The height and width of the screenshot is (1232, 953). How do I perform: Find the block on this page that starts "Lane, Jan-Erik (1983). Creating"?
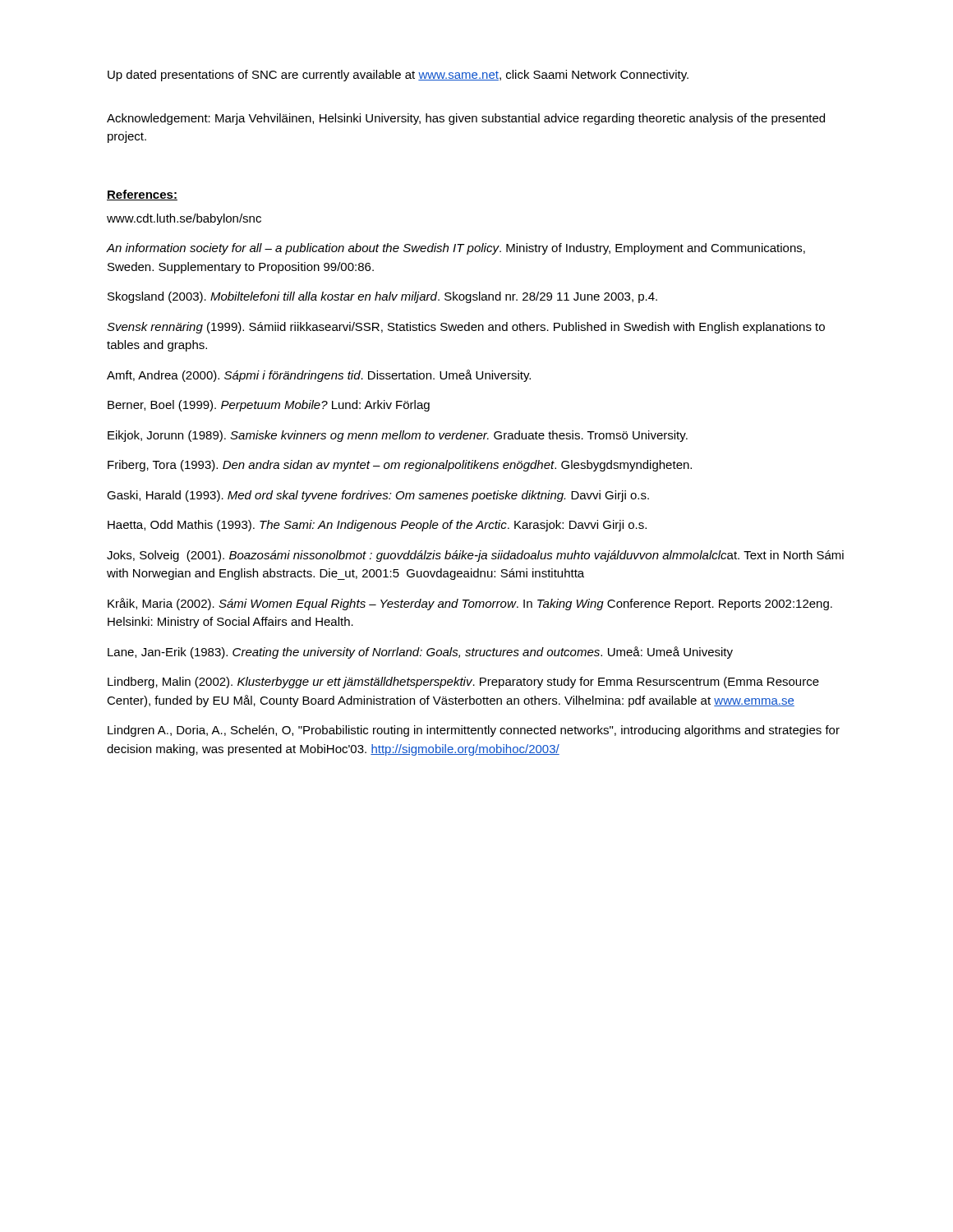pyautogui.click(x=420, y=651)
